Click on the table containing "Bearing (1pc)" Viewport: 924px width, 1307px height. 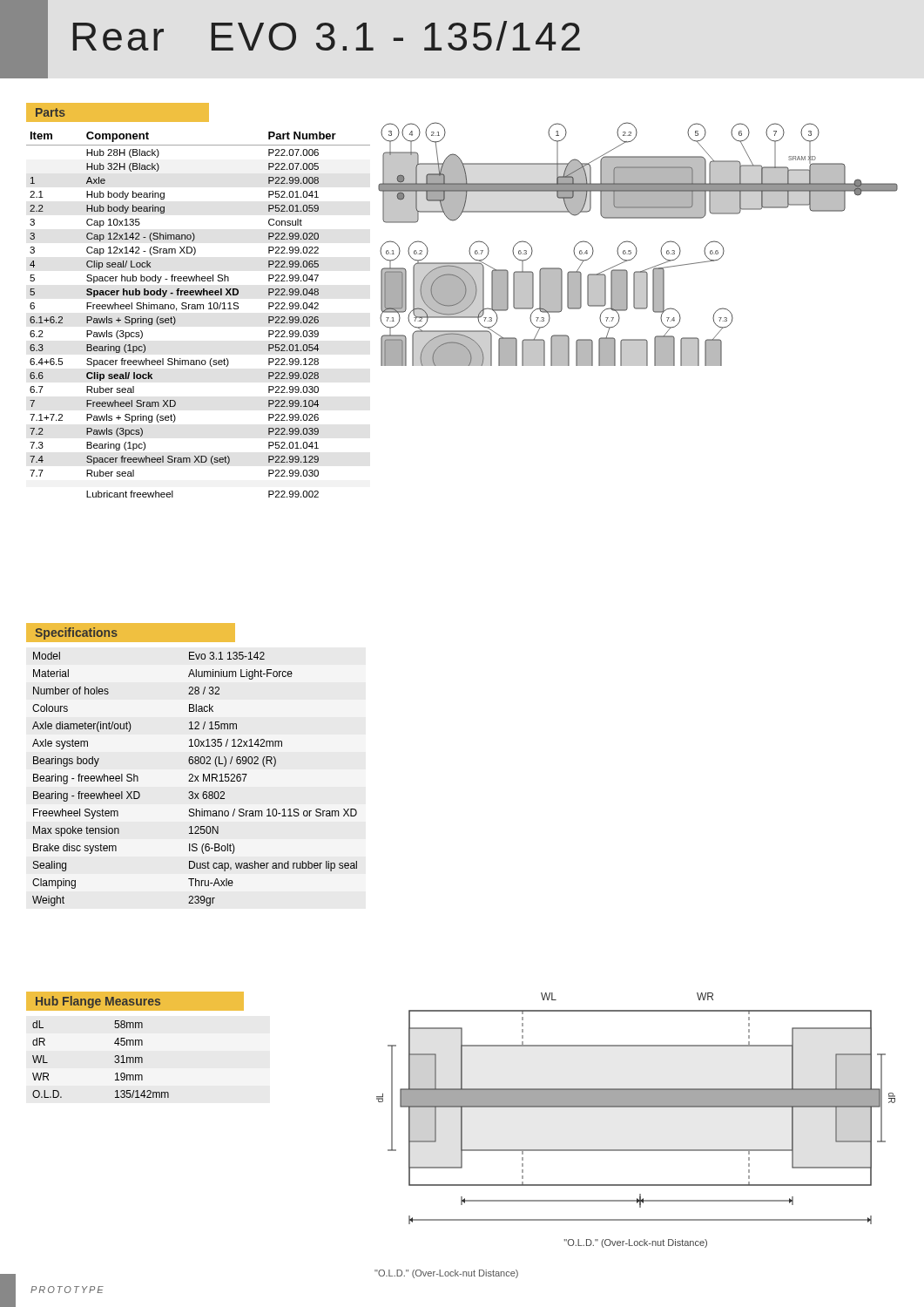pos(198,314)
